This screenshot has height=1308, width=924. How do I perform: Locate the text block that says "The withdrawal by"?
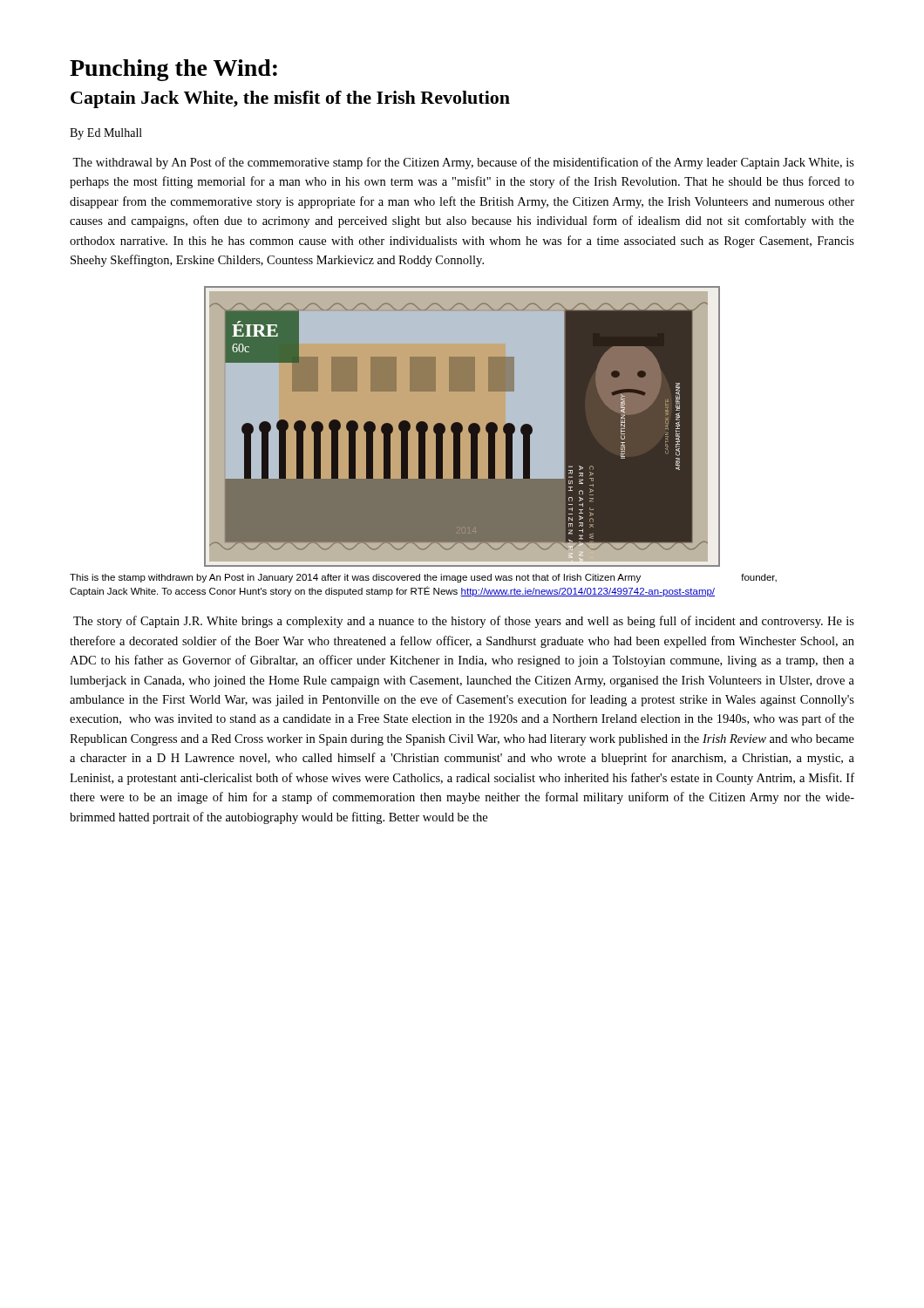click(462, 211)
